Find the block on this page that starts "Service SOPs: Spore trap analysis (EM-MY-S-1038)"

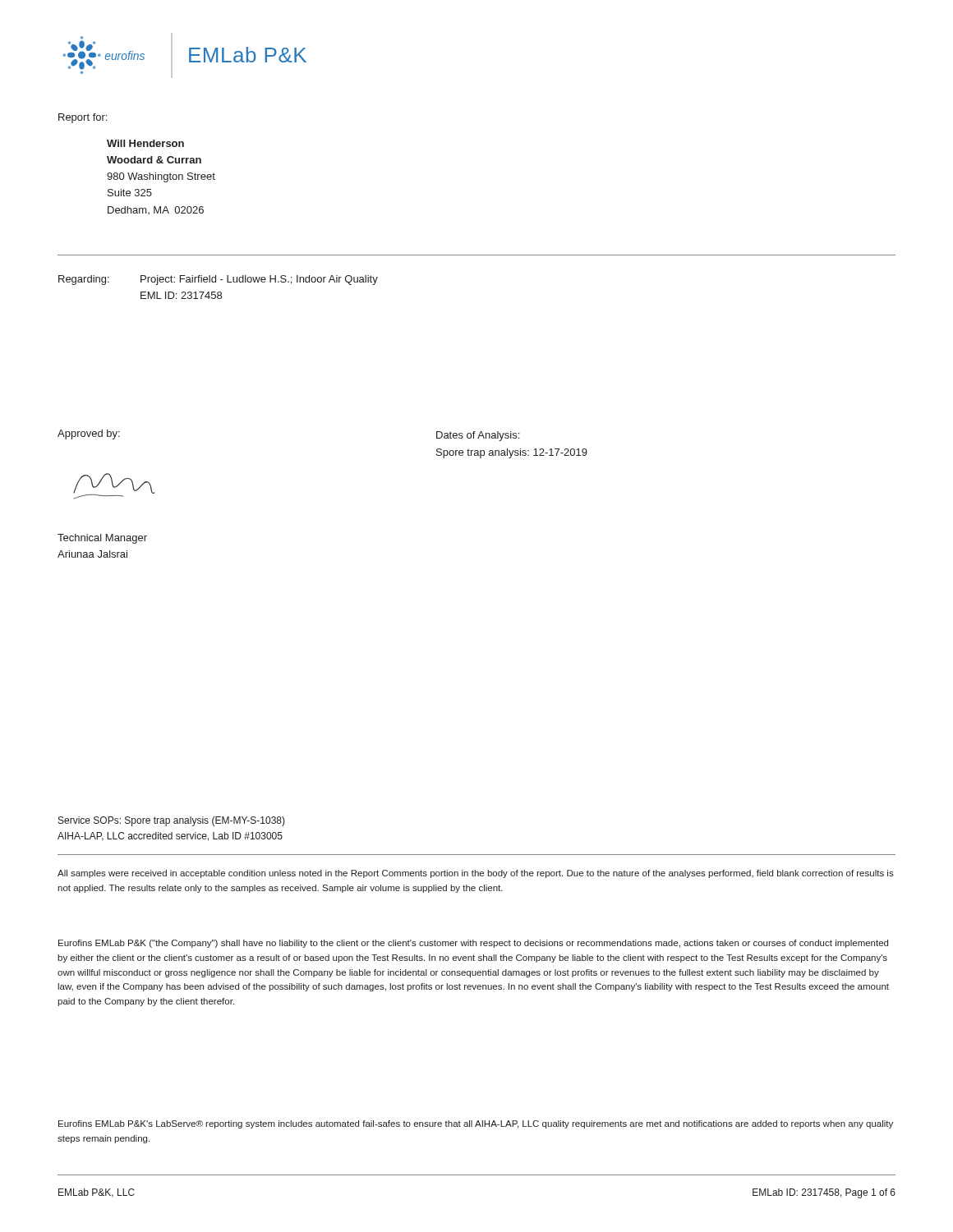(171, 828)
